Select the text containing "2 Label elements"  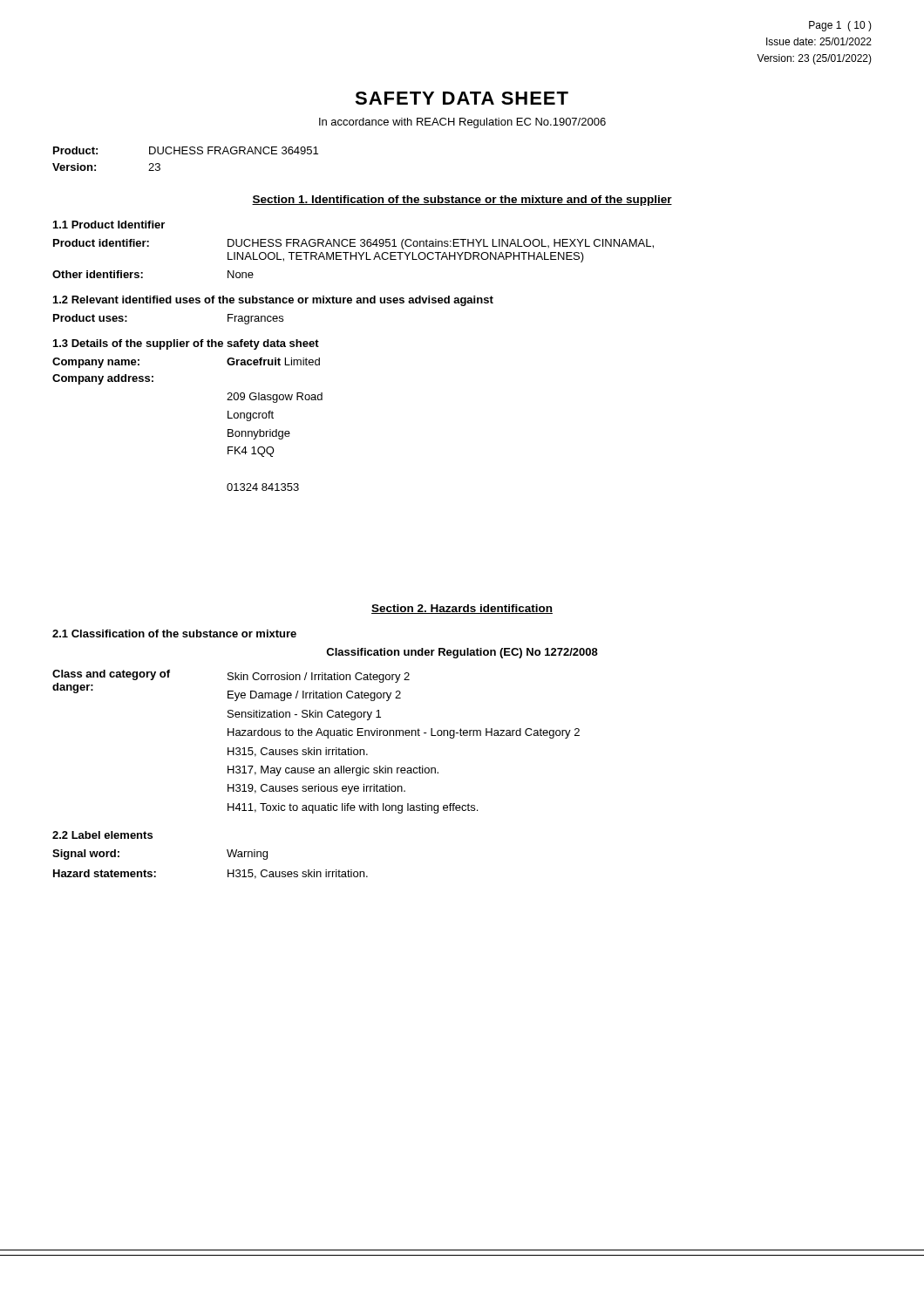tap(103, 835)
